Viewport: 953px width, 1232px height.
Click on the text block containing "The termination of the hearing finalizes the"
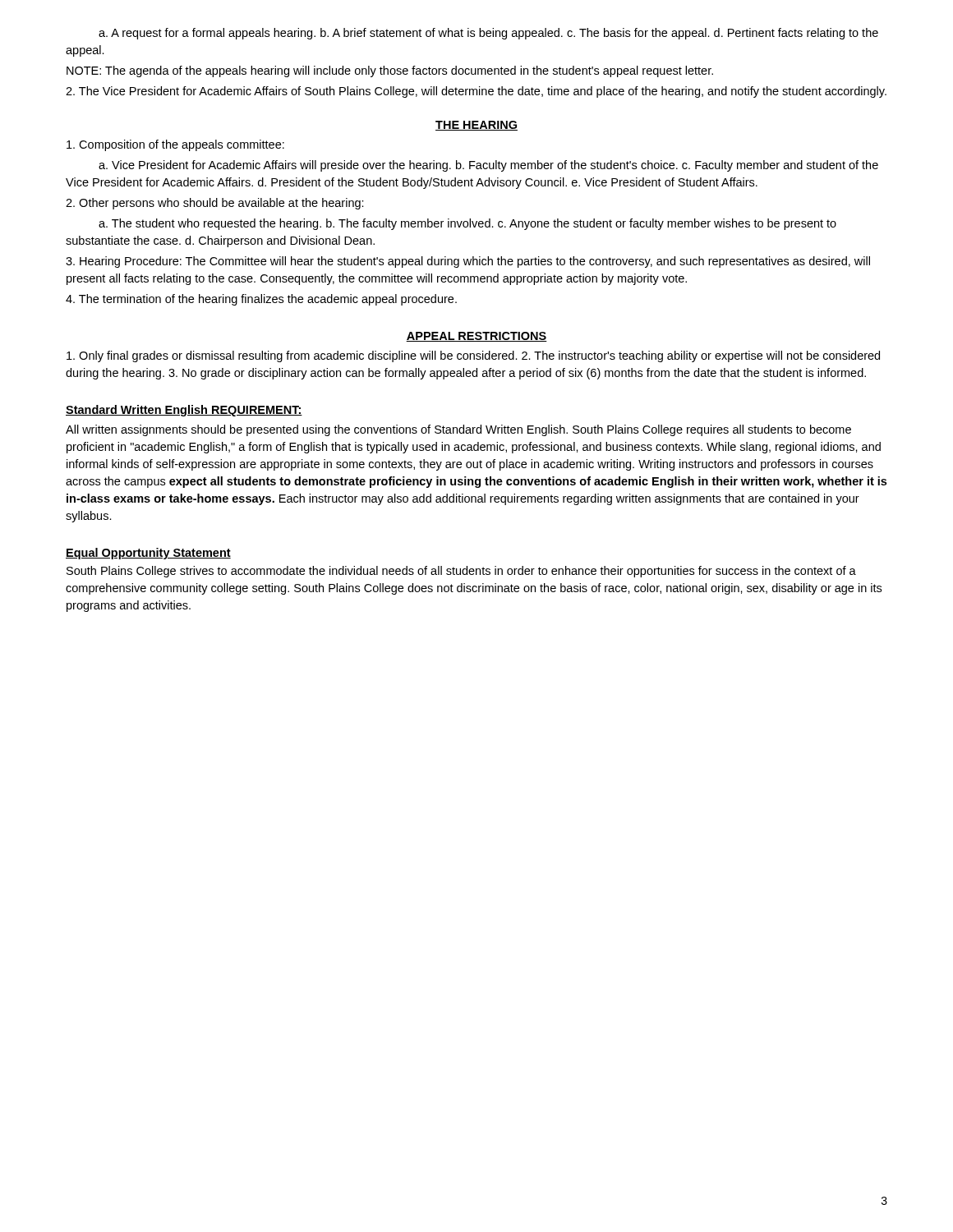[x=261, y=300]
